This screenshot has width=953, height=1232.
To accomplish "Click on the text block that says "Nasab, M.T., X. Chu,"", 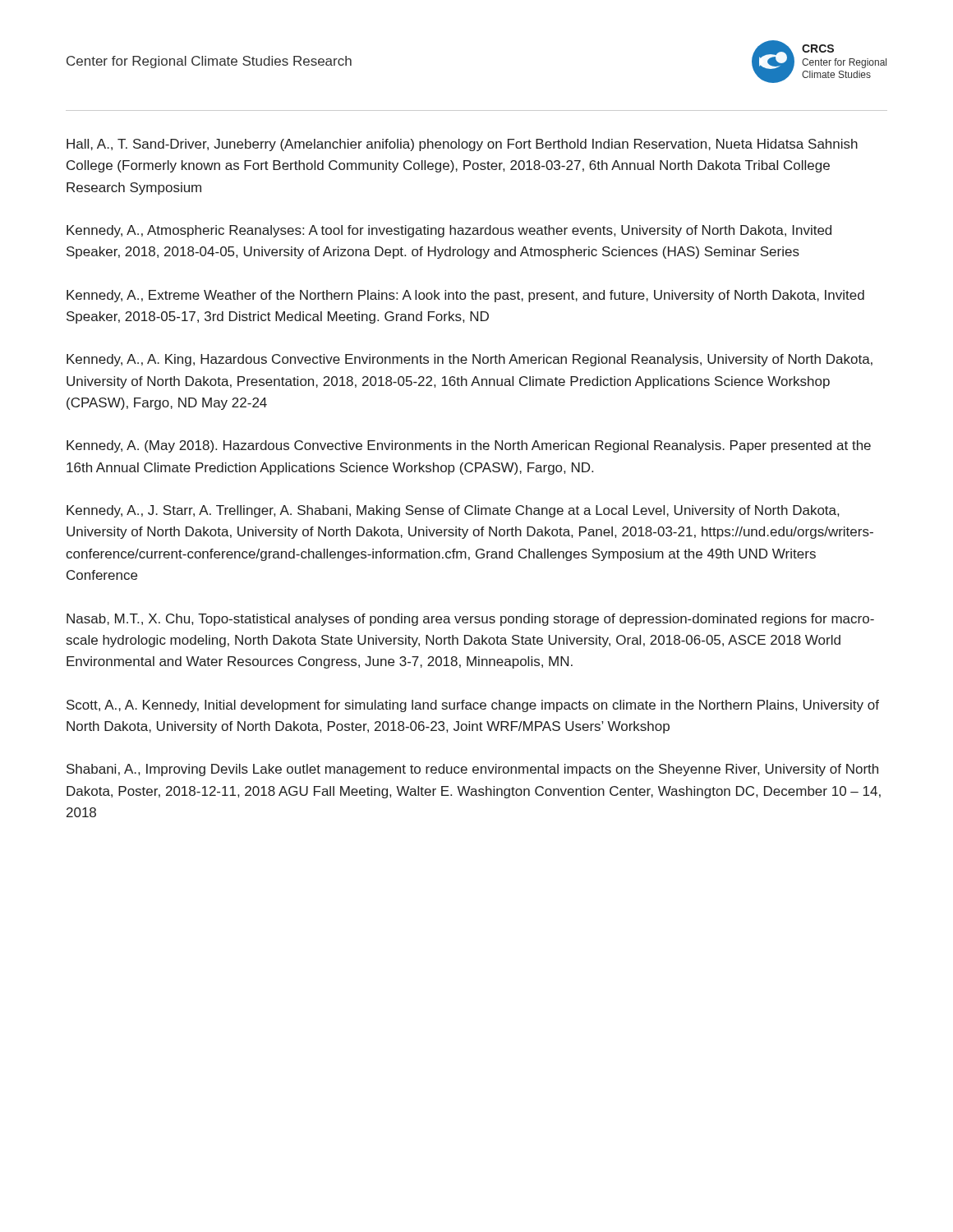I will 470,640.
